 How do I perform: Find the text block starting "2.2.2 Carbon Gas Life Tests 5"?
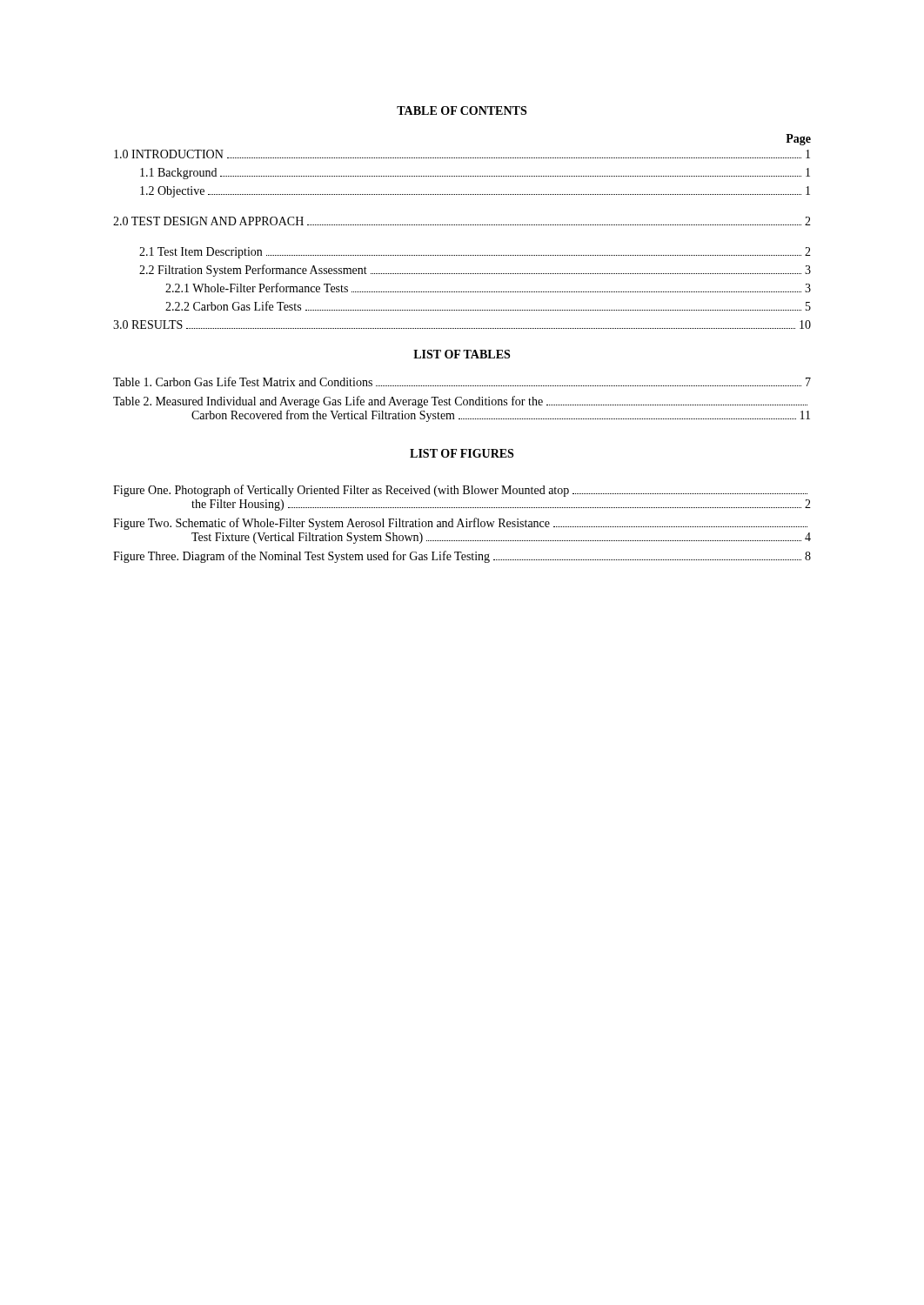click(488, 307)
